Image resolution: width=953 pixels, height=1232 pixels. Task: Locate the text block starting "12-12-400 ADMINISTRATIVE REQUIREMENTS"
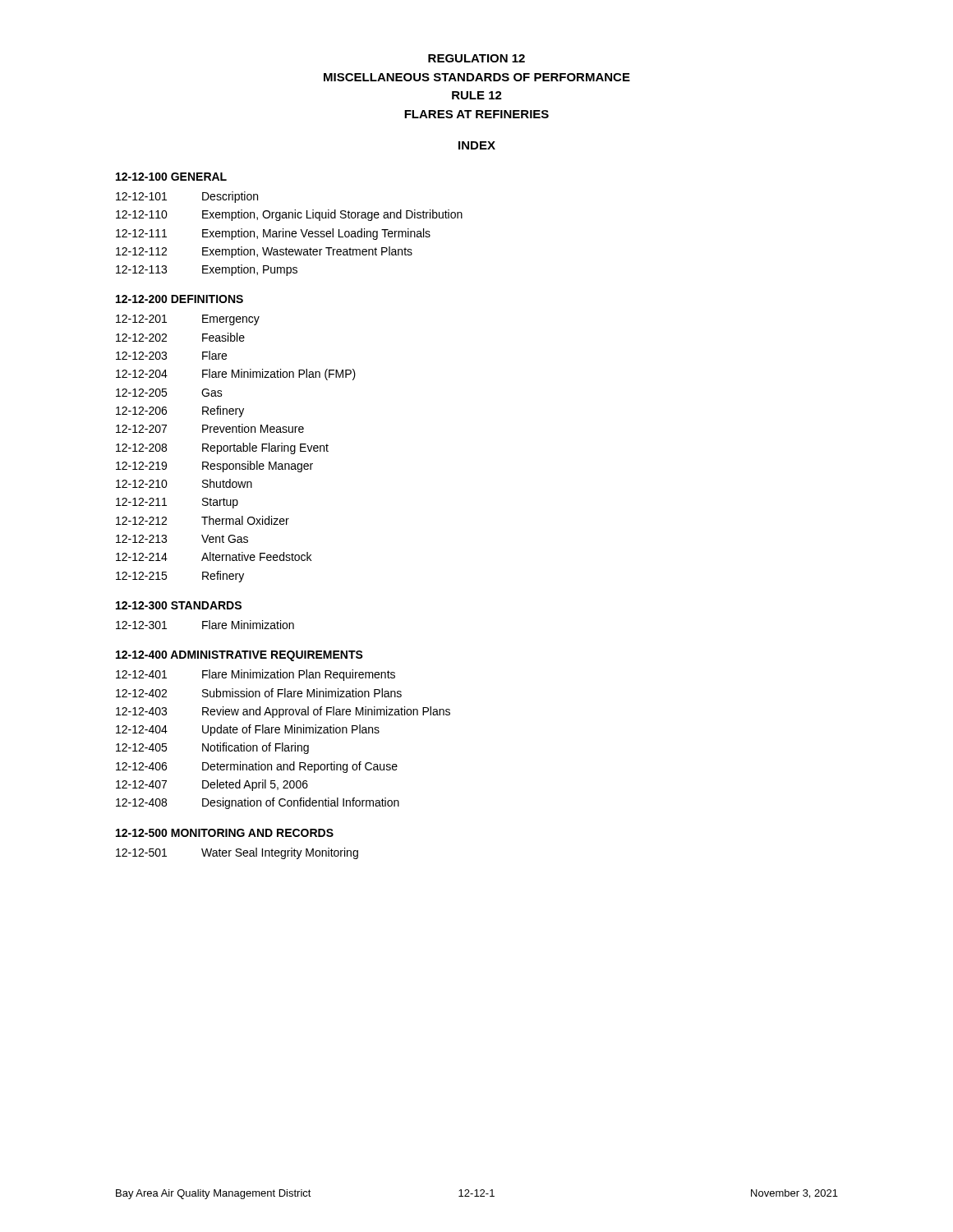[x=239, y=655]
